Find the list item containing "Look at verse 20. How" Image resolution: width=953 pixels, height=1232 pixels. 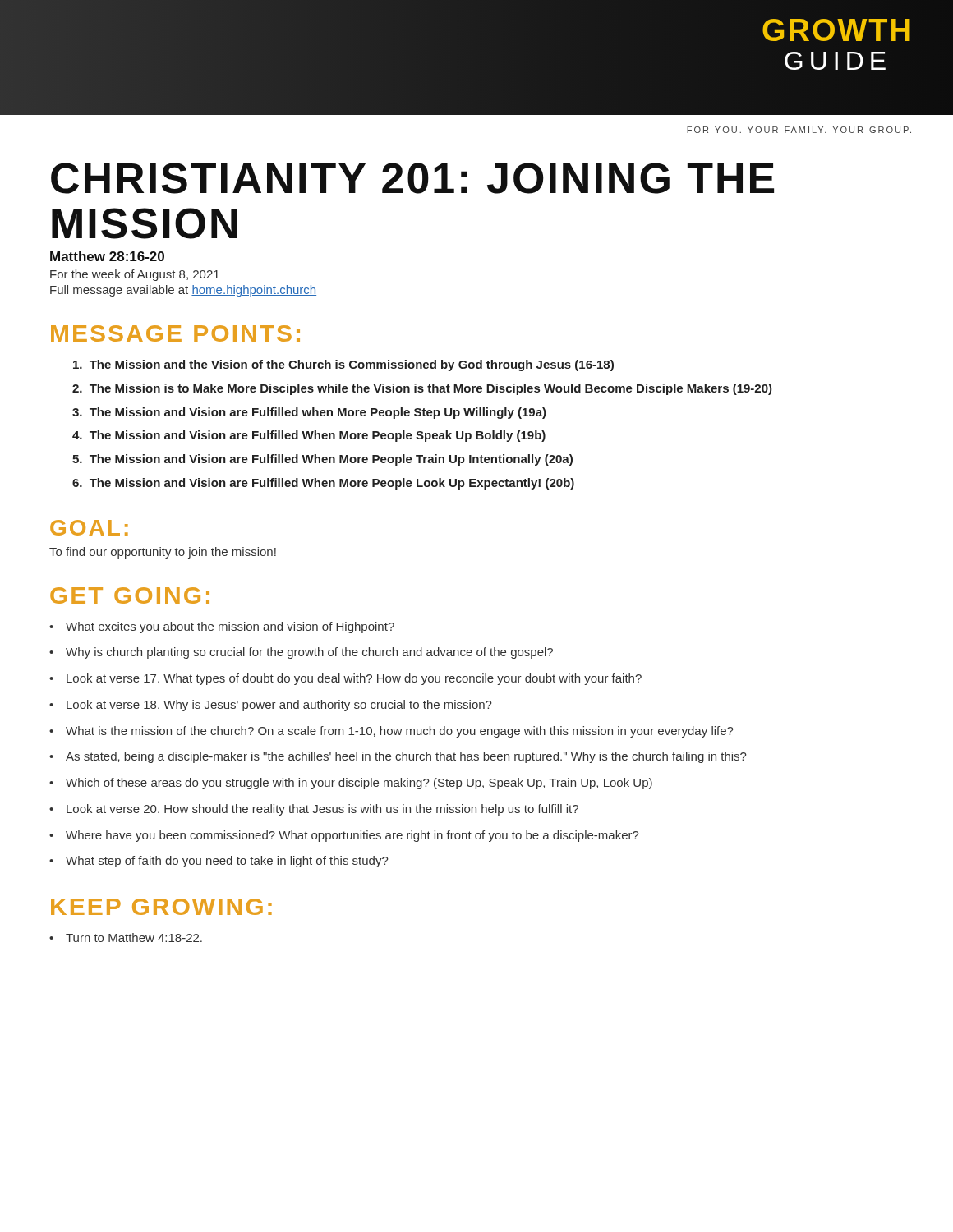pos(322,809)
